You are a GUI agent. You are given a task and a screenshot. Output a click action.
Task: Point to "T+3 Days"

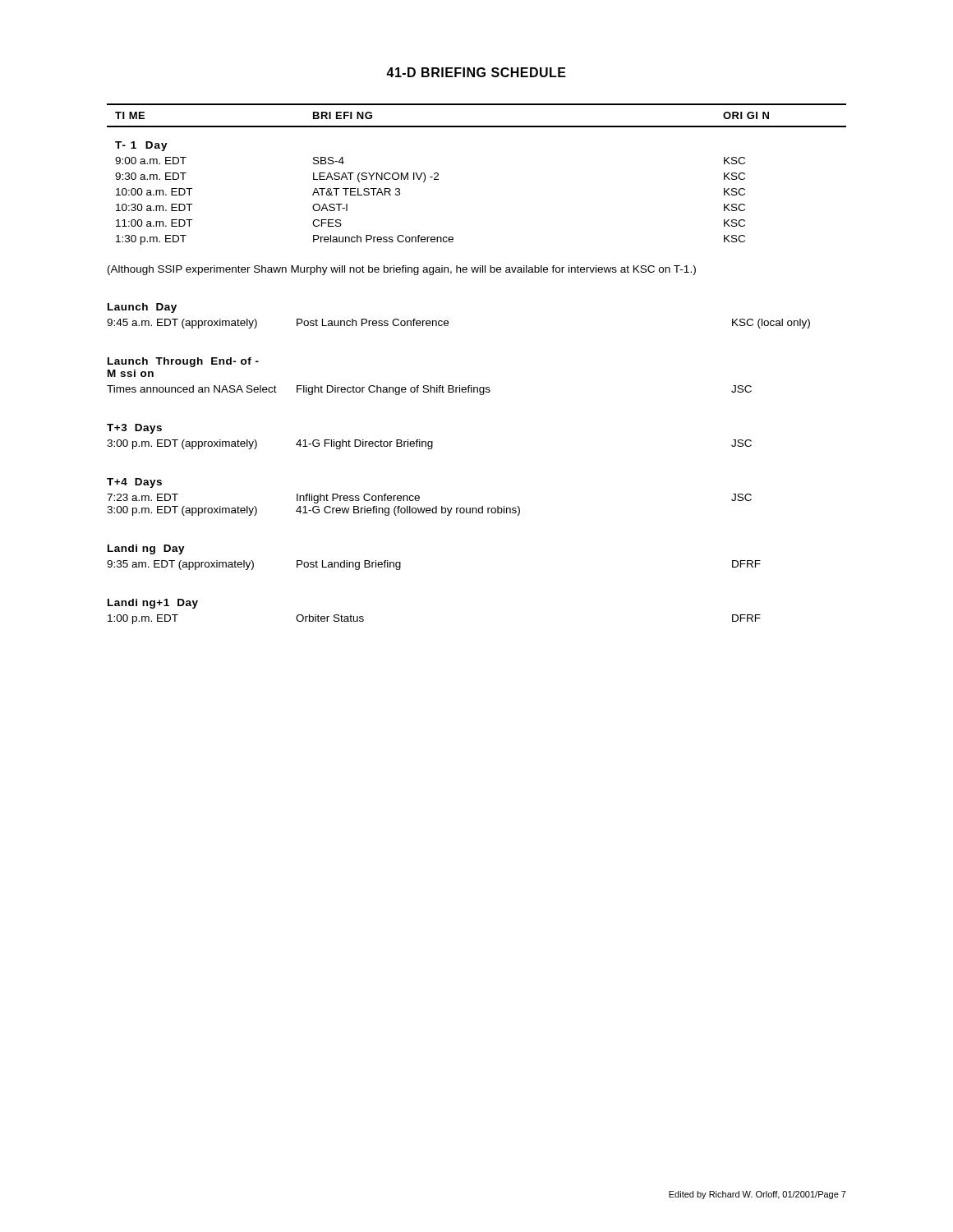pyautogui.click(x=135, y=428)
